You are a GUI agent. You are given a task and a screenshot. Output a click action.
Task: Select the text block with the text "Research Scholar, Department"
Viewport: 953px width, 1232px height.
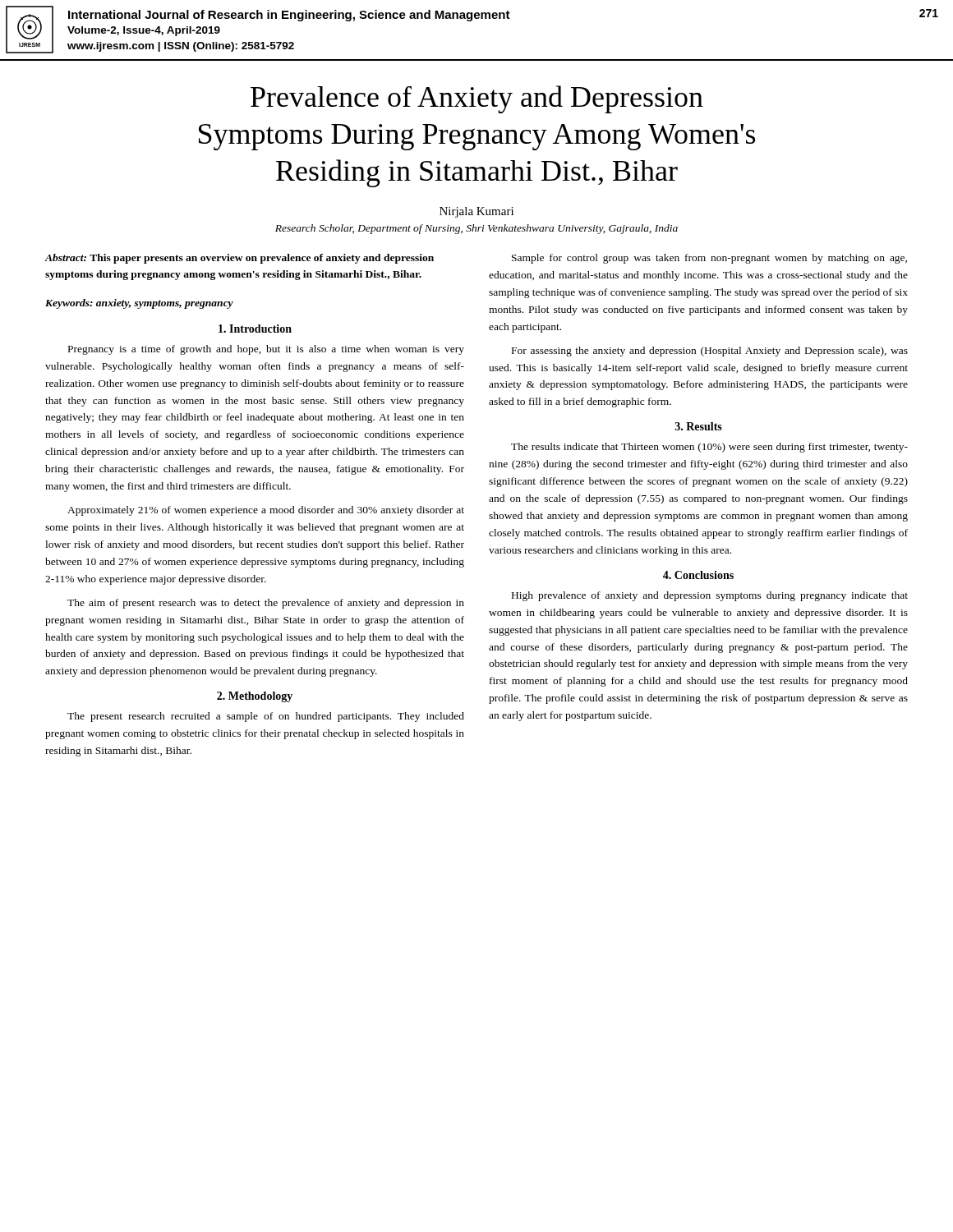tap(476, 228)
